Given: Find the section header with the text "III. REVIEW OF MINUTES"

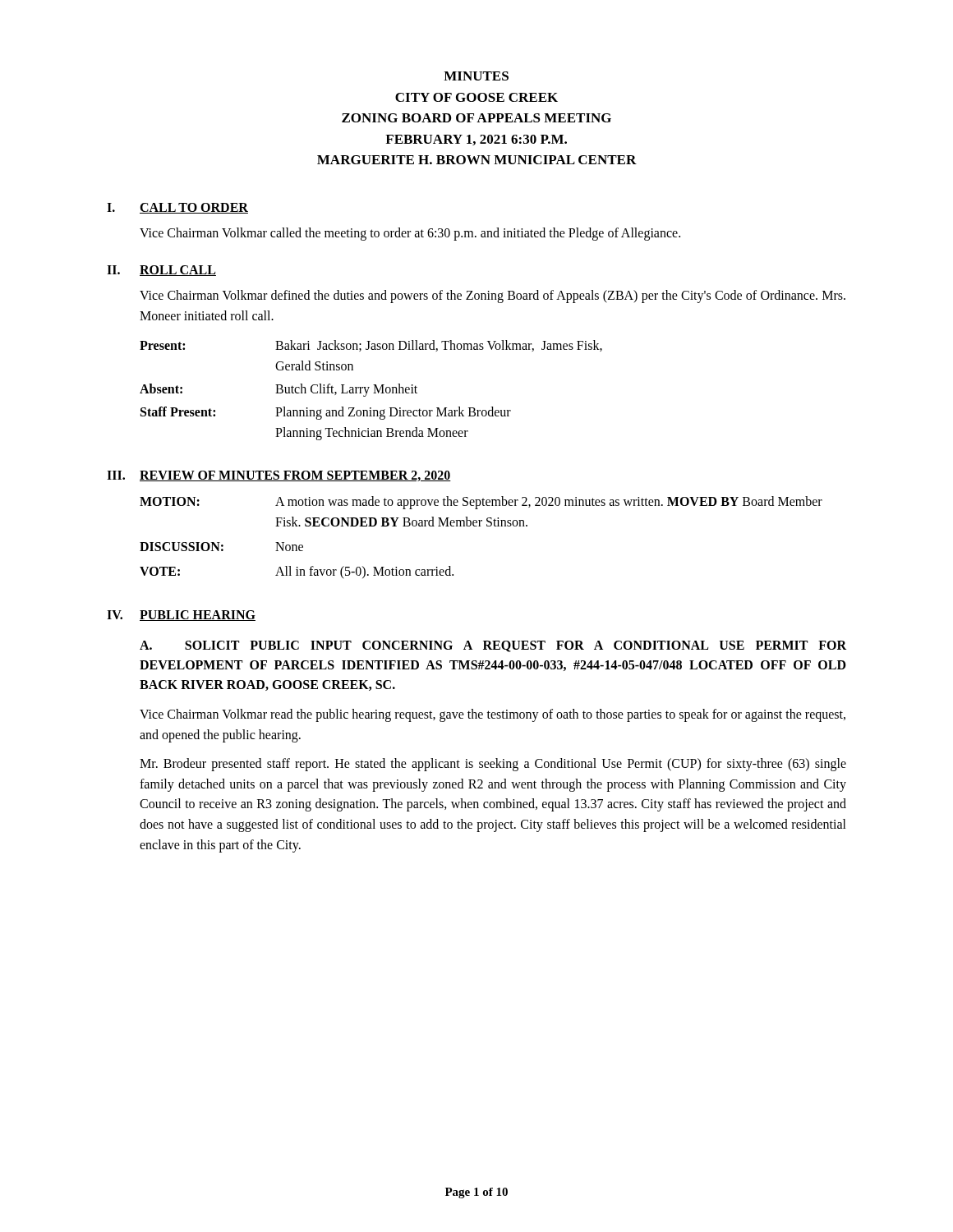Looking at the screenshot, I should [279, 475].
